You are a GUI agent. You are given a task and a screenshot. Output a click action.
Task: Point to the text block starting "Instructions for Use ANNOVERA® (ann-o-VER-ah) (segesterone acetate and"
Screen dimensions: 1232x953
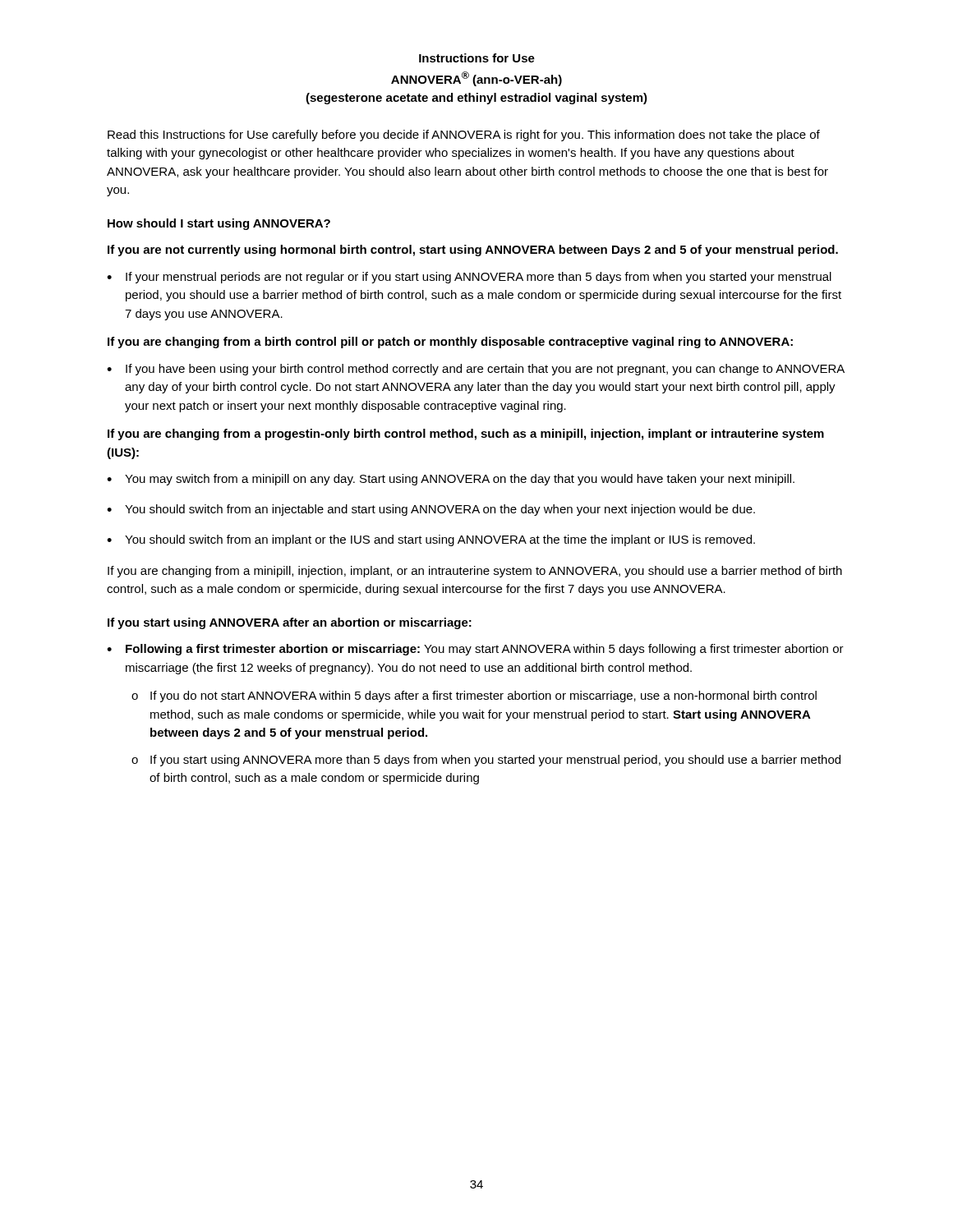click(476, 78)
